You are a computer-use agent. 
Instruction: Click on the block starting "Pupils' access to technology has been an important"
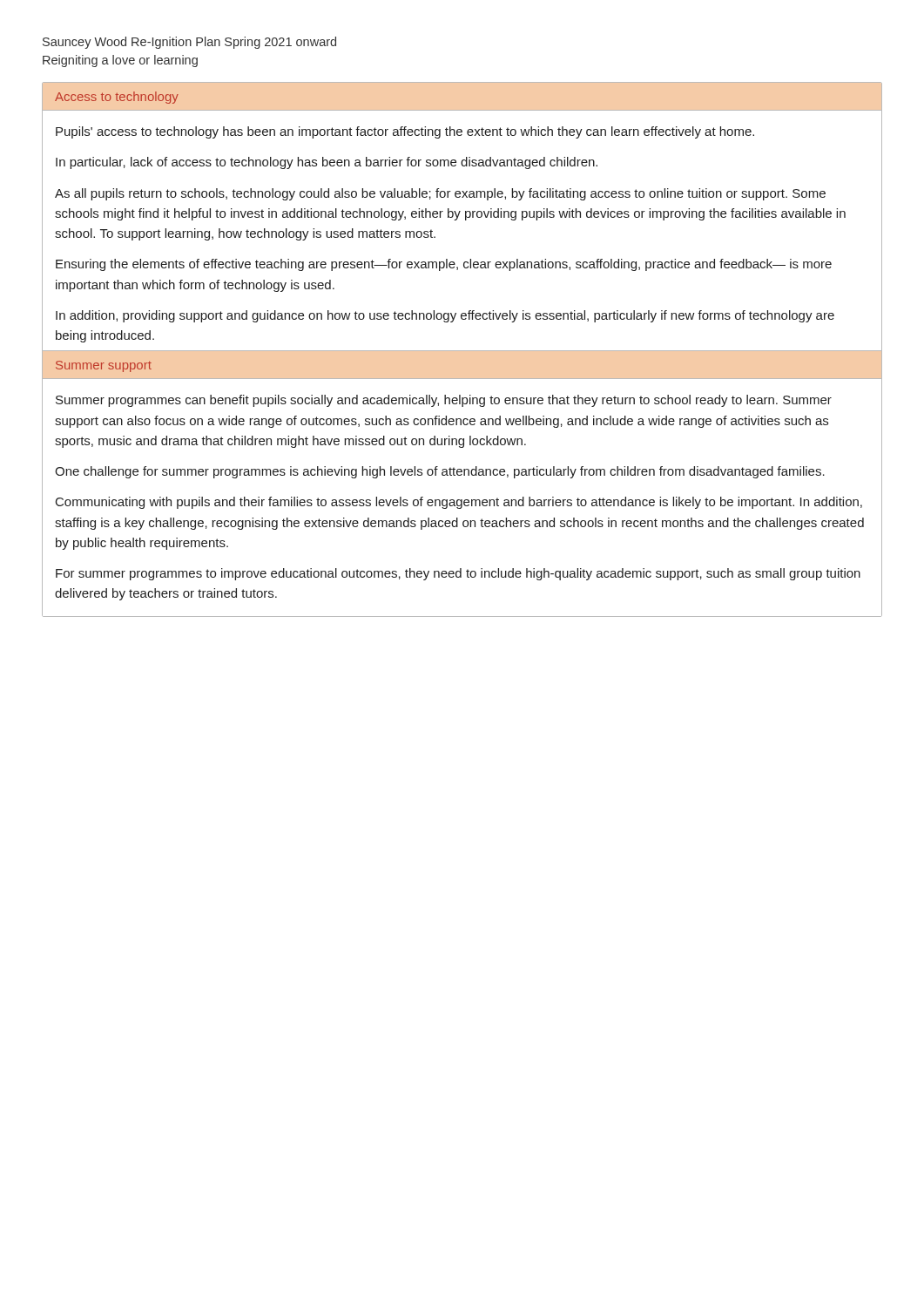click(x=405, y=131)
